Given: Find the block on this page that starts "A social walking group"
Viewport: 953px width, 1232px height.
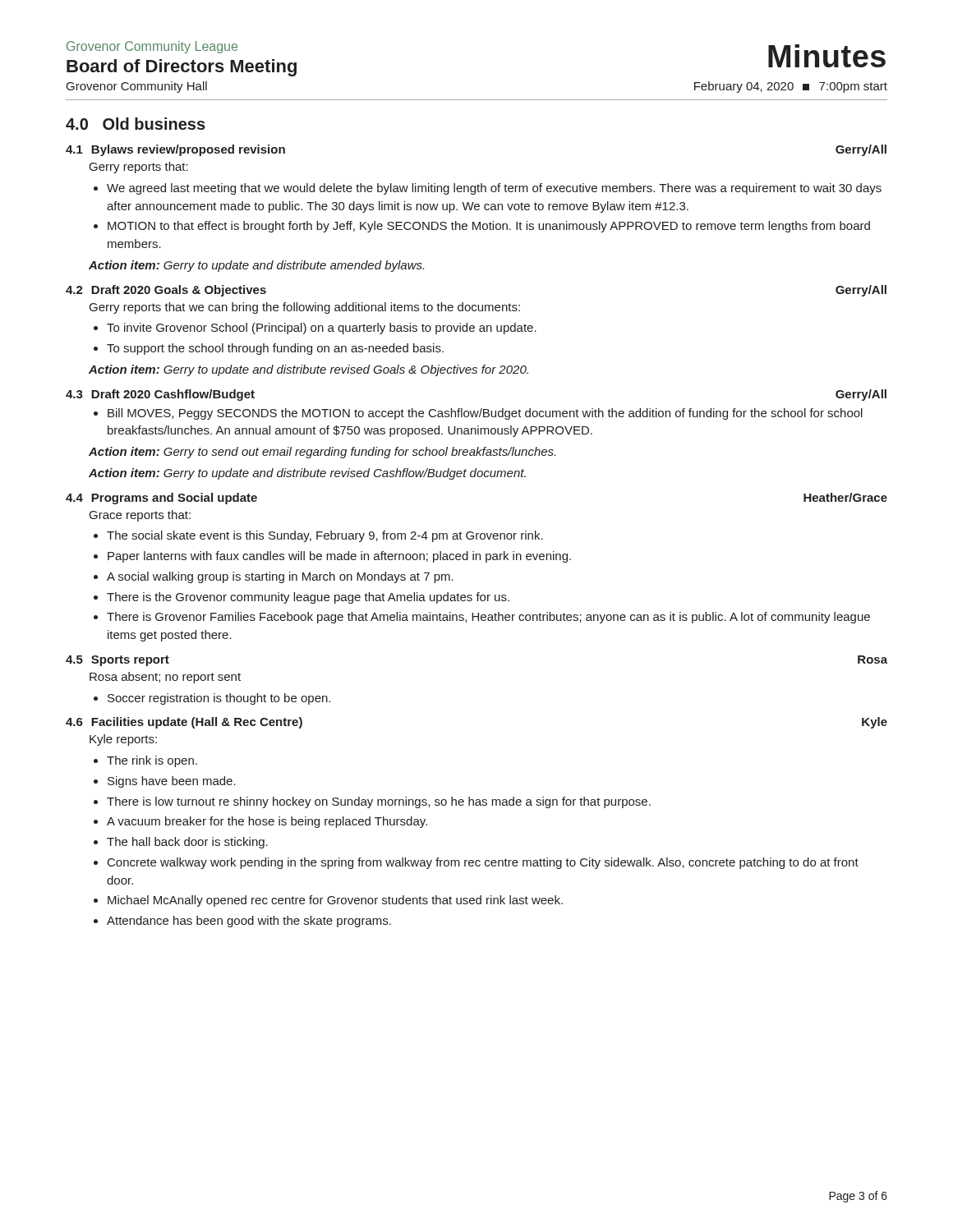Looking at the screenshot, I should click(280, 576).
